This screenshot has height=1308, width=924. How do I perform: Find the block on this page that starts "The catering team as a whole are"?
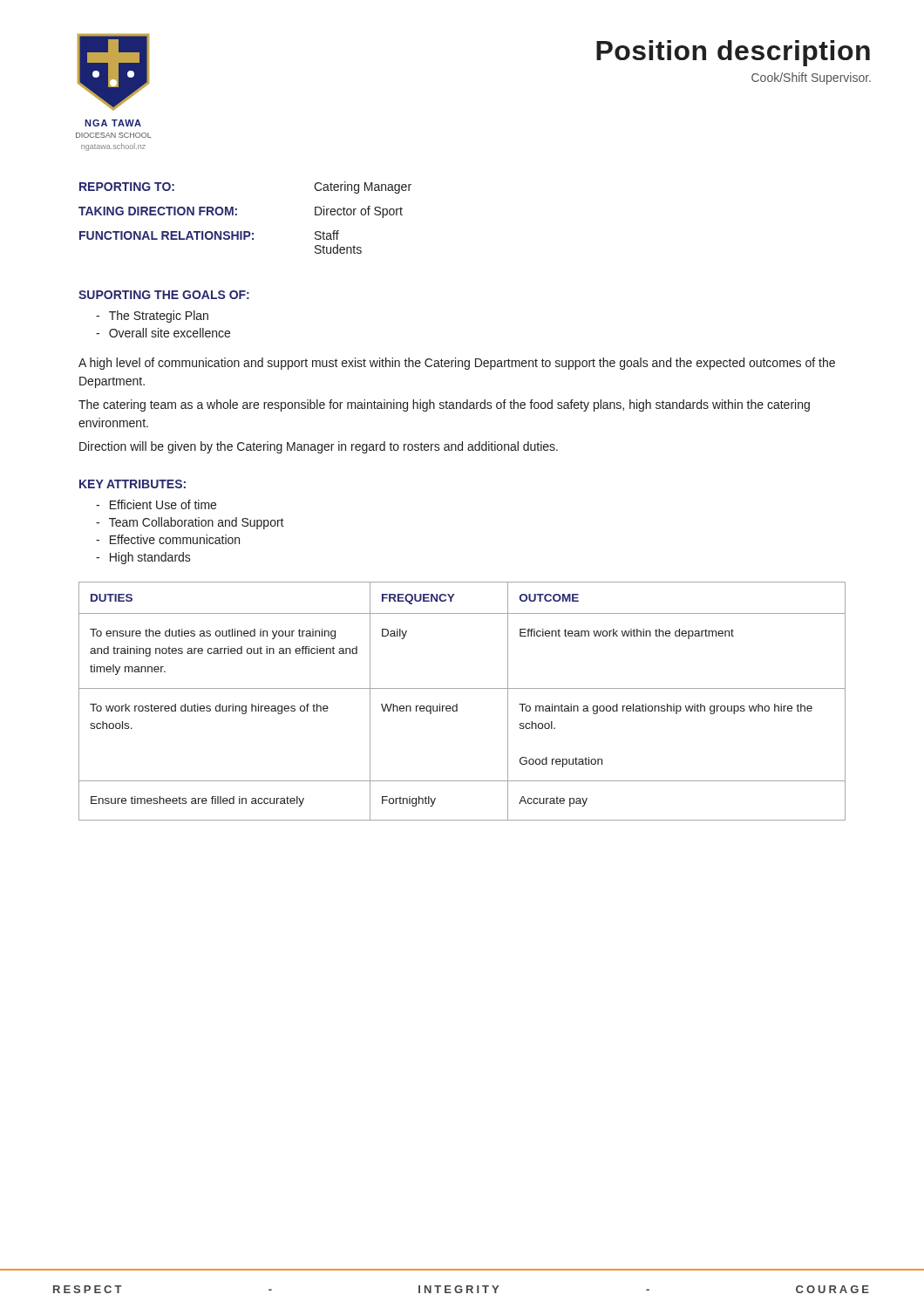(444, 414)
